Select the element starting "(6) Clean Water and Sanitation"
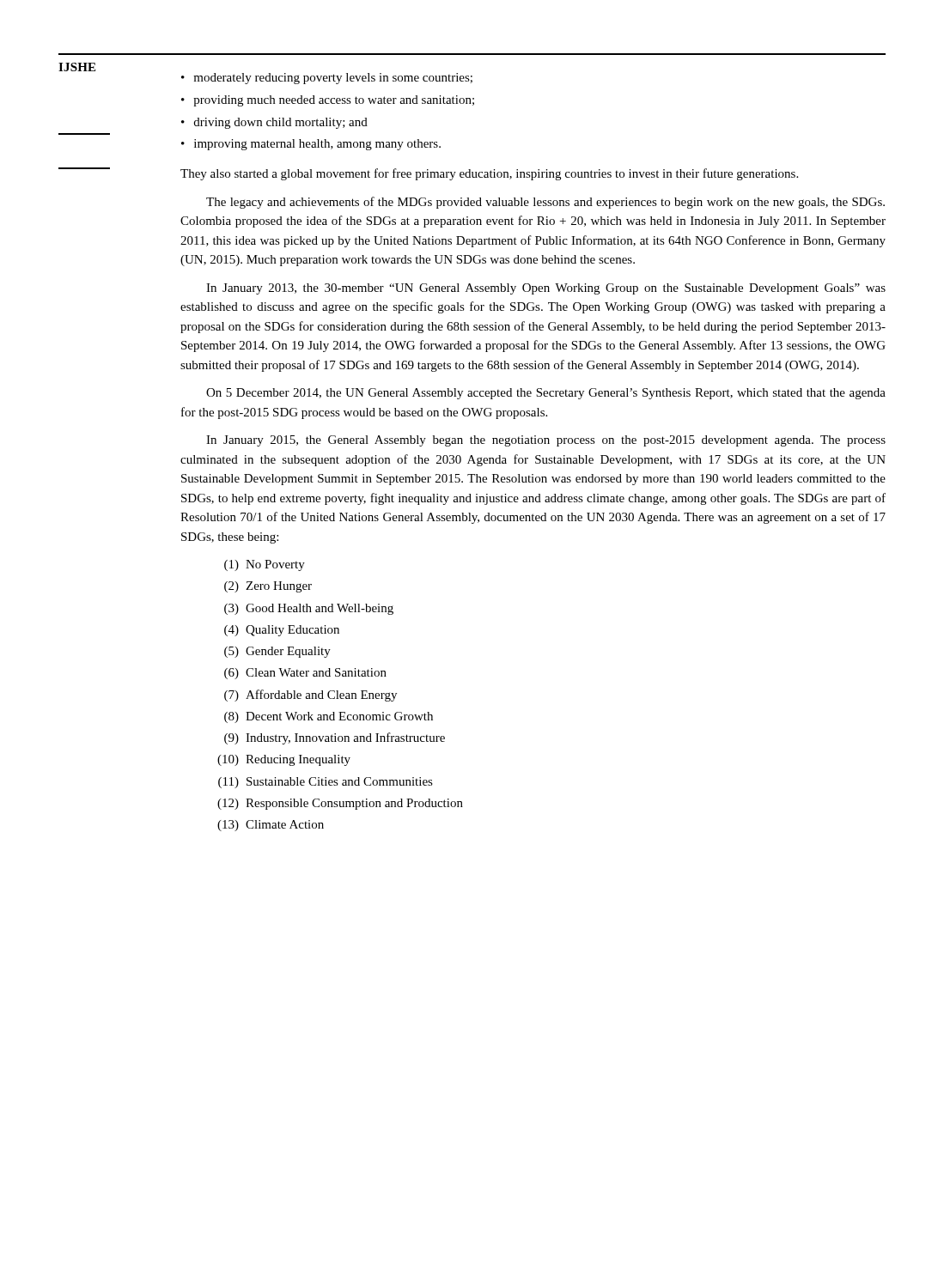The height and width of the screenshot is (1288, 944). 305,674
